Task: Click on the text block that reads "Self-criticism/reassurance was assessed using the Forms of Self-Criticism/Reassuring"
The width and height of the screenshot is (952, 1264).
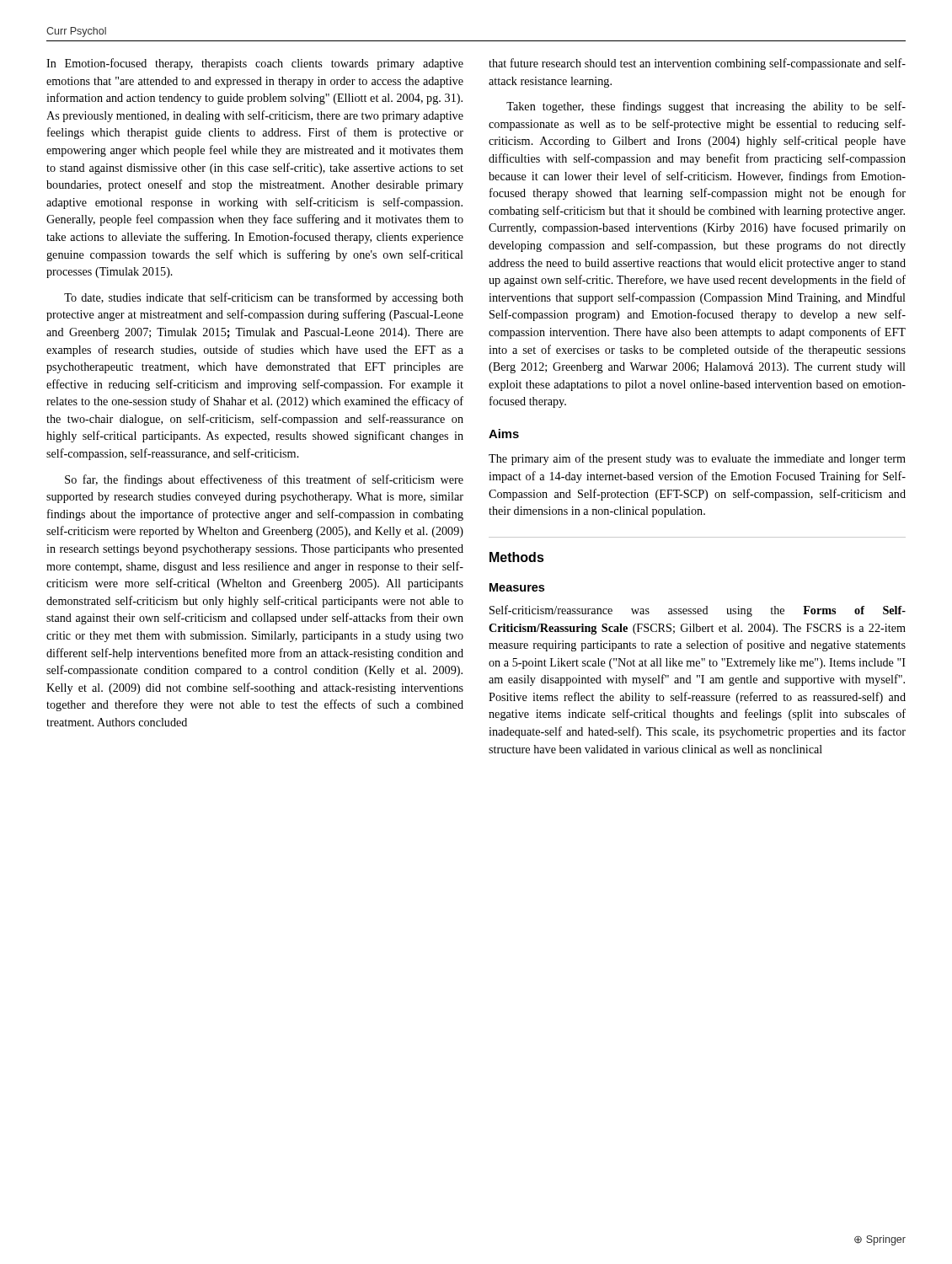Action: click(697, 680)
